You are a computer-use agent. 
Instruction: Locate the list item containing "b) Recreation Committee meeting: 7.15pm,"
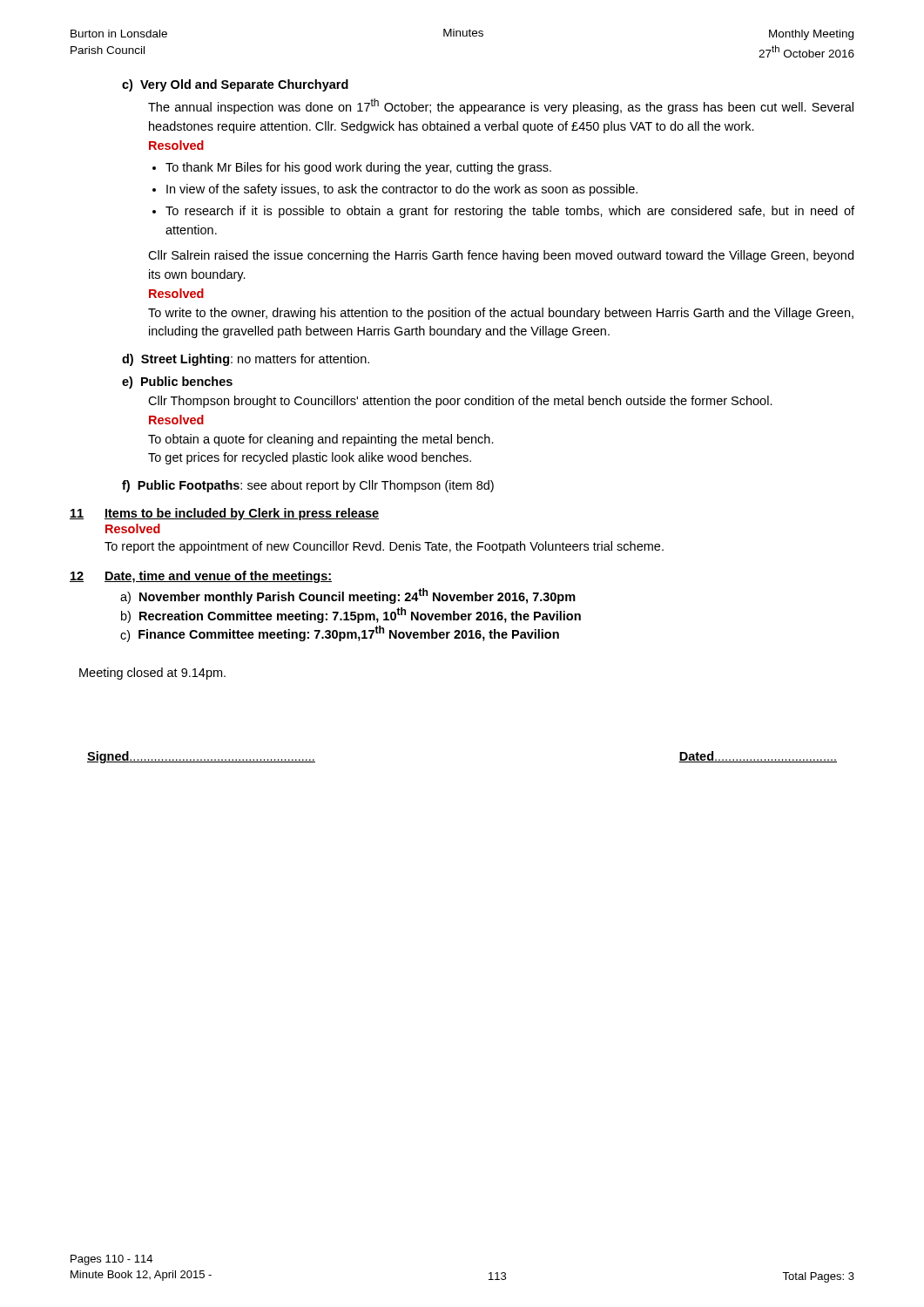[351, 614]
